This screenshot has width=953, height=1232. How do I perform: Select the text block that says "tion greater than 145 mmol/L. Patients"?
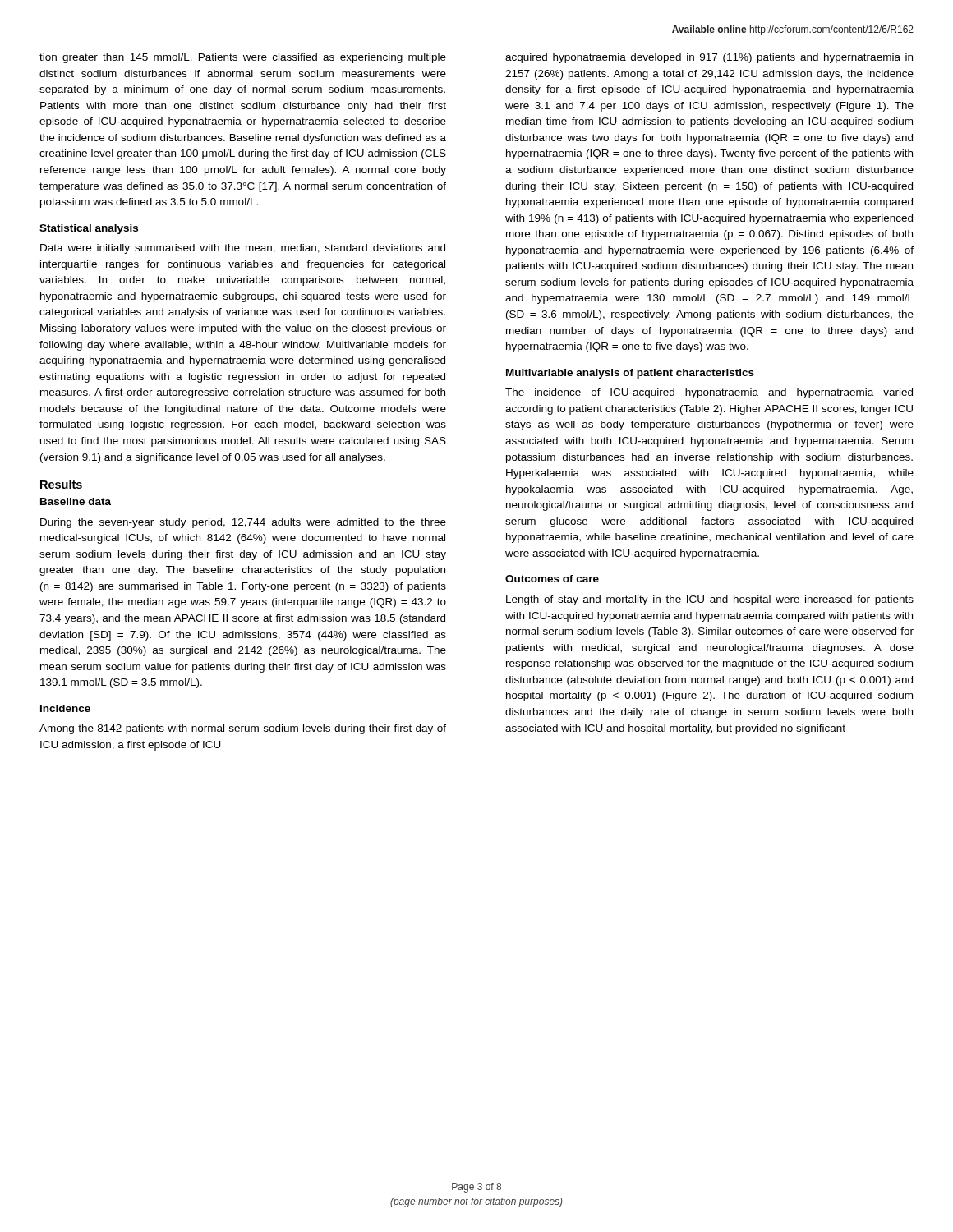[243, 130]
